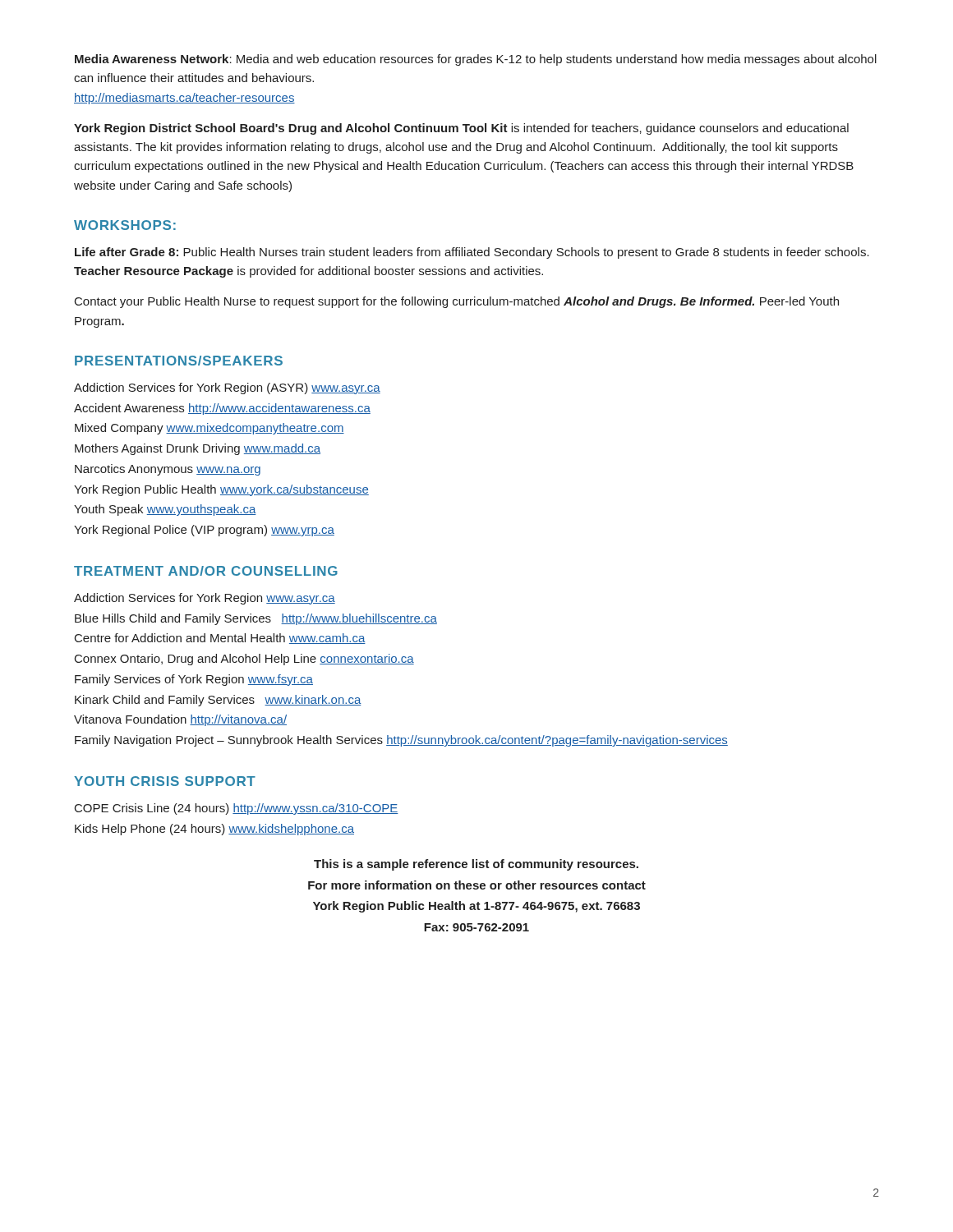This screenshot has height=1232, width=953.
Task: Where does it say "Family Services of York Region www.fsyr.ca"?
Action: (x=193, y=679)
